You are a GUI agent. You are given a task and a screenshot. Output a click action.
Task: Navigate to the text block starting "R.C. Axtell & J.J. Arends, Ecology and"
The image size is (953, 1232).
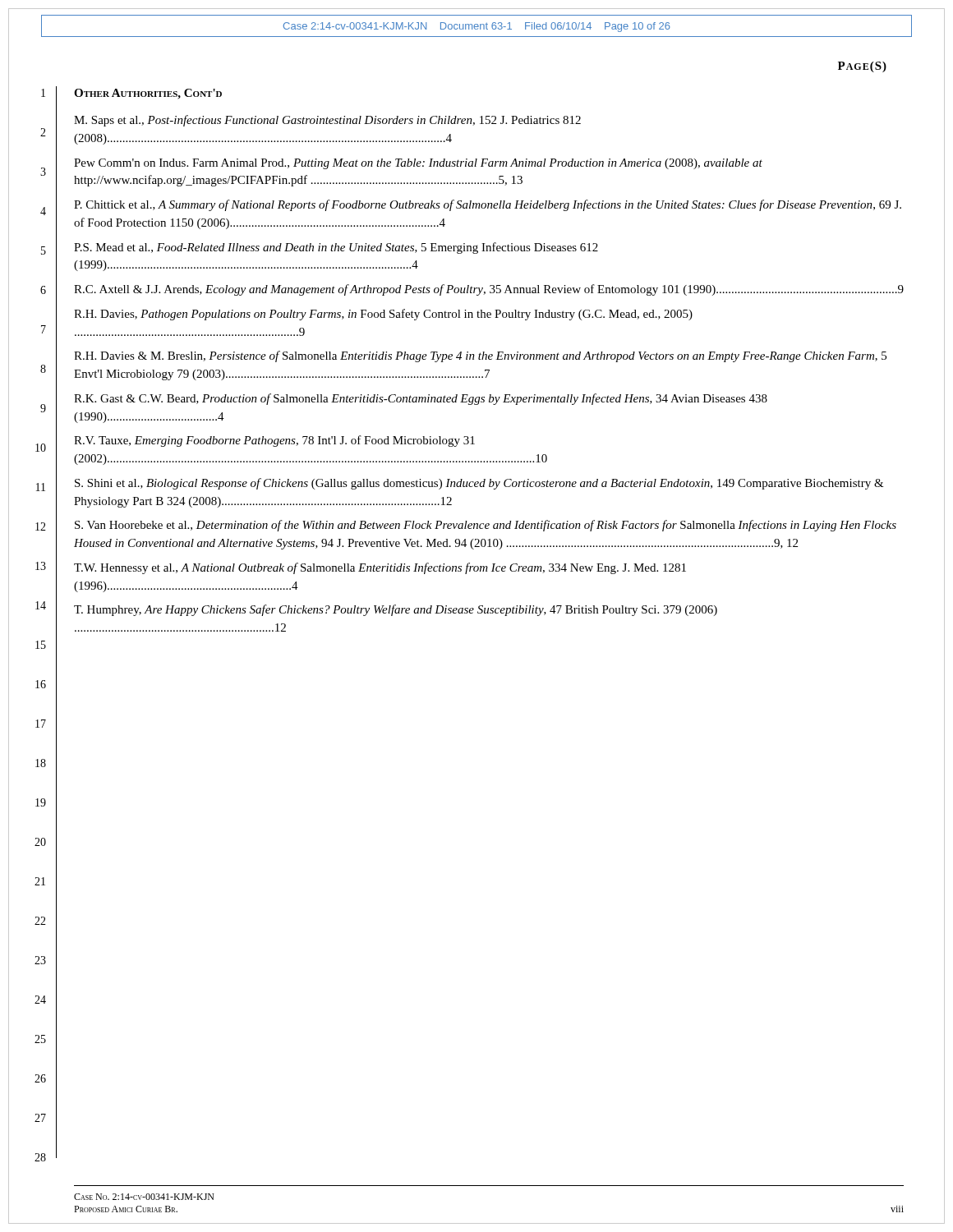tap(489, 289)
